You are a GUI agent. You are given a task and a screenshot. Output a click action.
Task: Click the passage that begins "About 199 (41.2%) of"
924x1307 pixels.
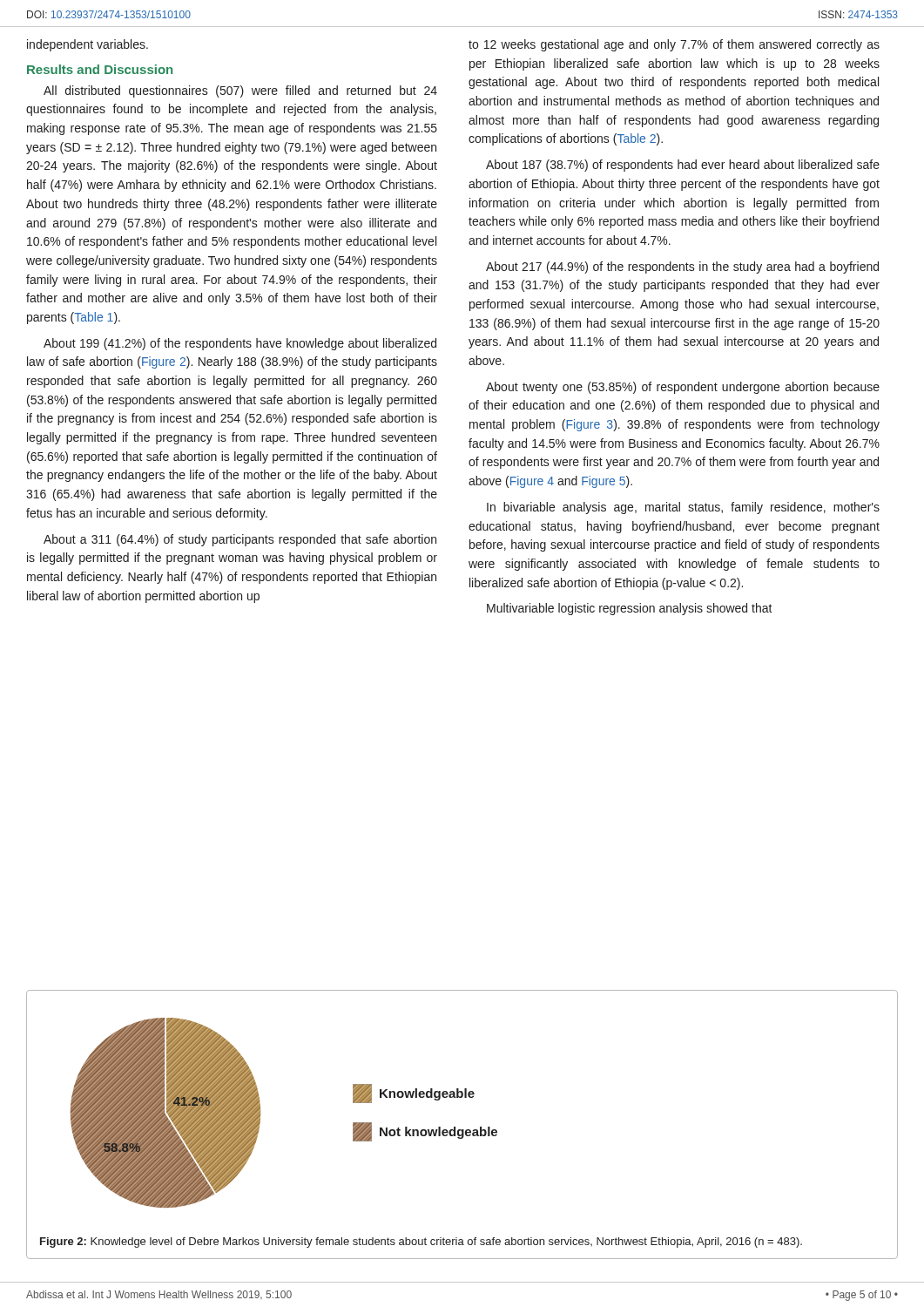(232, 429)
